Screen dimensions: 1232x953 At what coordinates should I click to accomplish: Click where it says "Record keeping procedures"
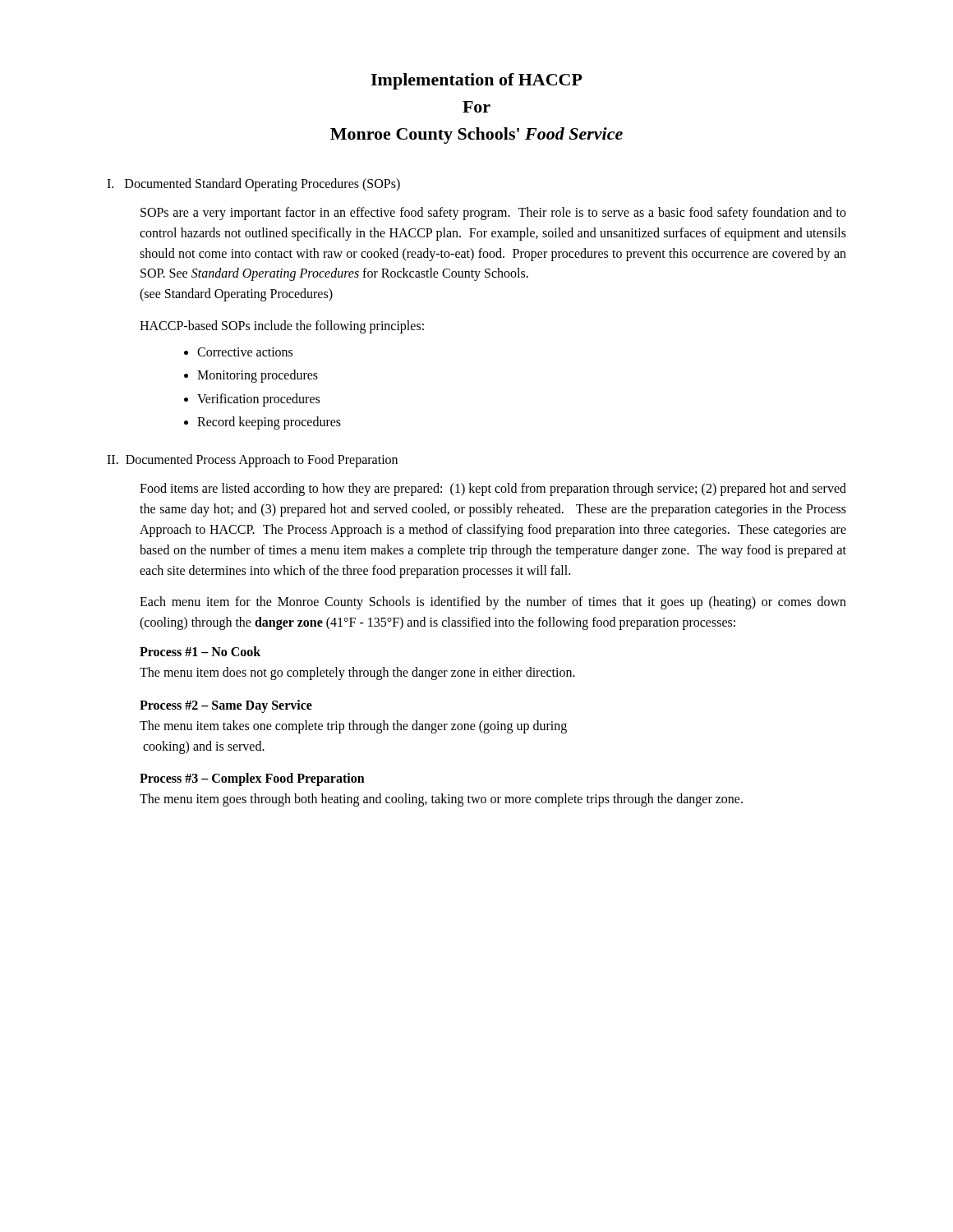click(x=262, y=423)
